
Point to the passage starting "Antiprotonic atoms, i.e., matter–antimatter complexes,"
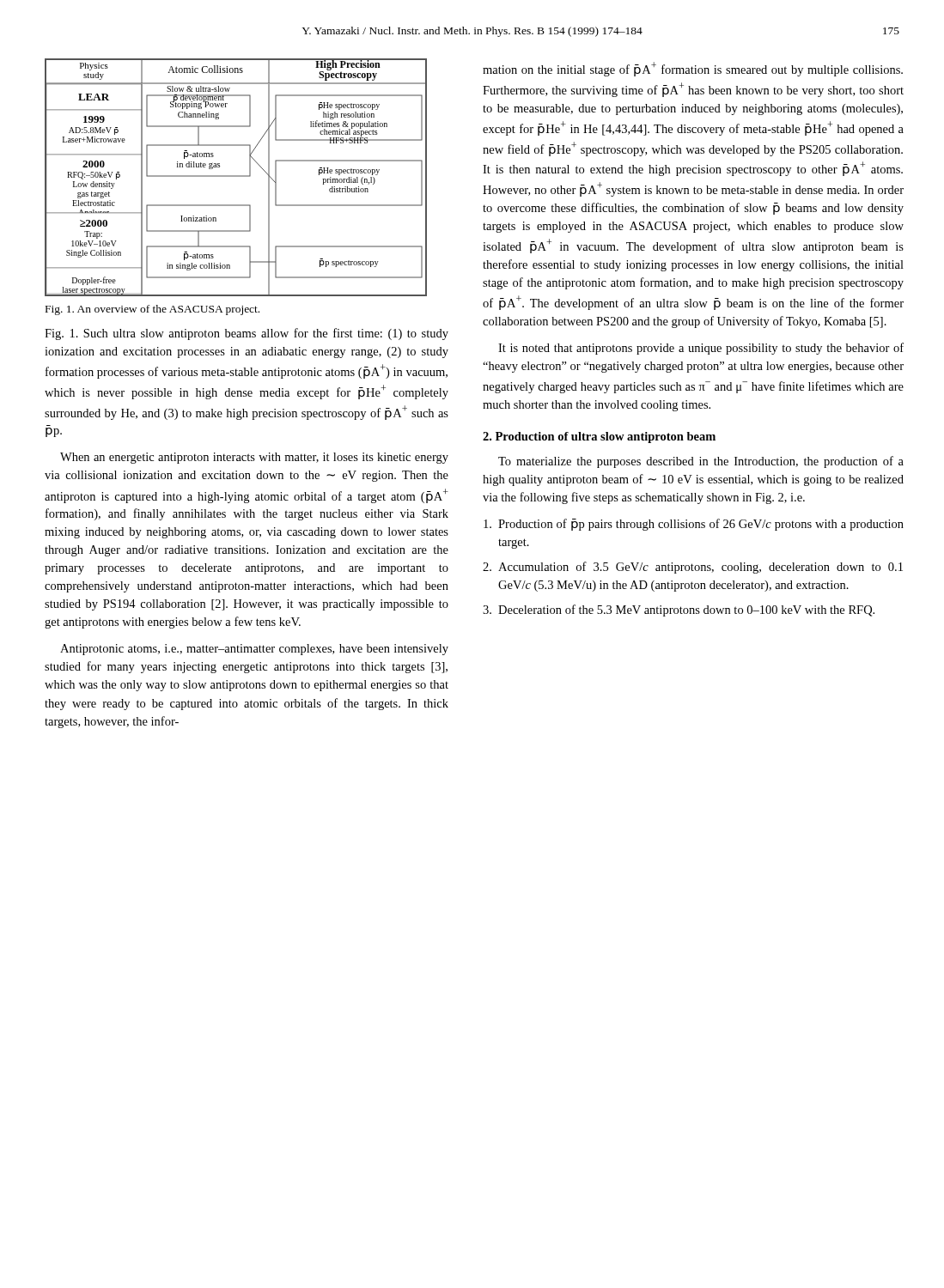[247, 685]
